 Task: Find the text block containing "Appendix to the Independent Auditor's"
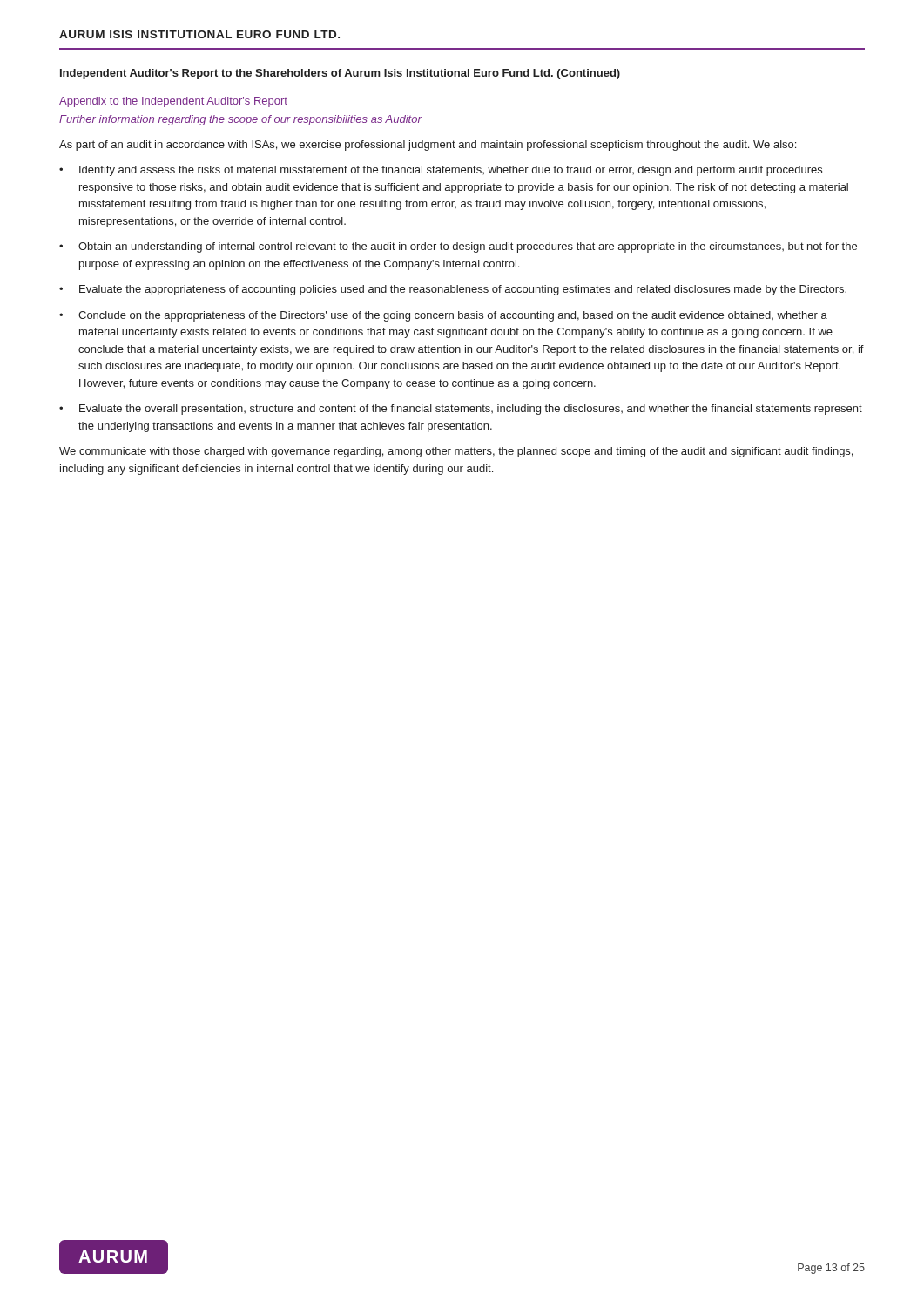pyautogui.click(x=173, y=101)
